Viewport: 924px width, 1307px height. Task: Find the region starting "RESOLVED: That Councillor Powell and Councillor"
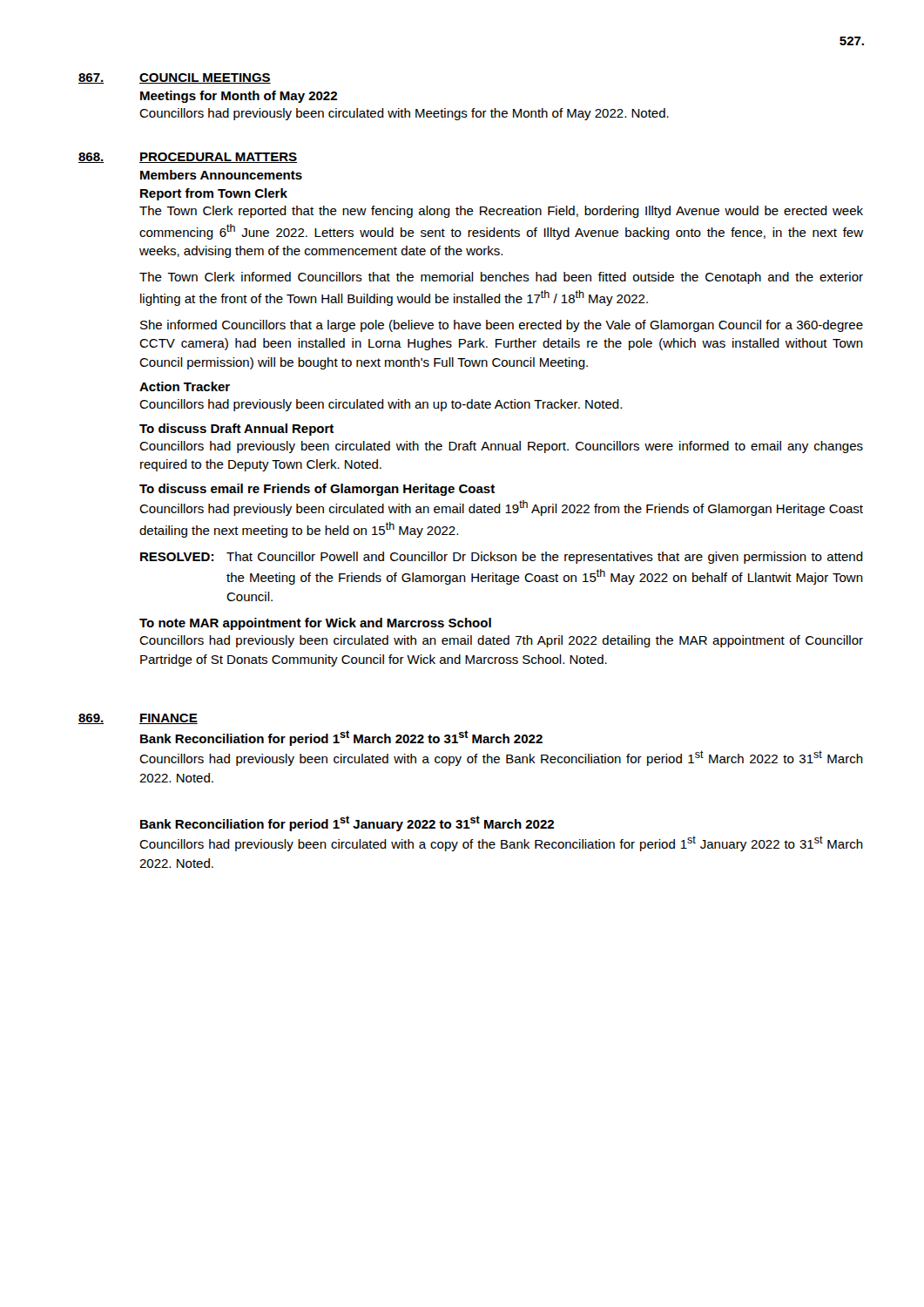(501, 576)
